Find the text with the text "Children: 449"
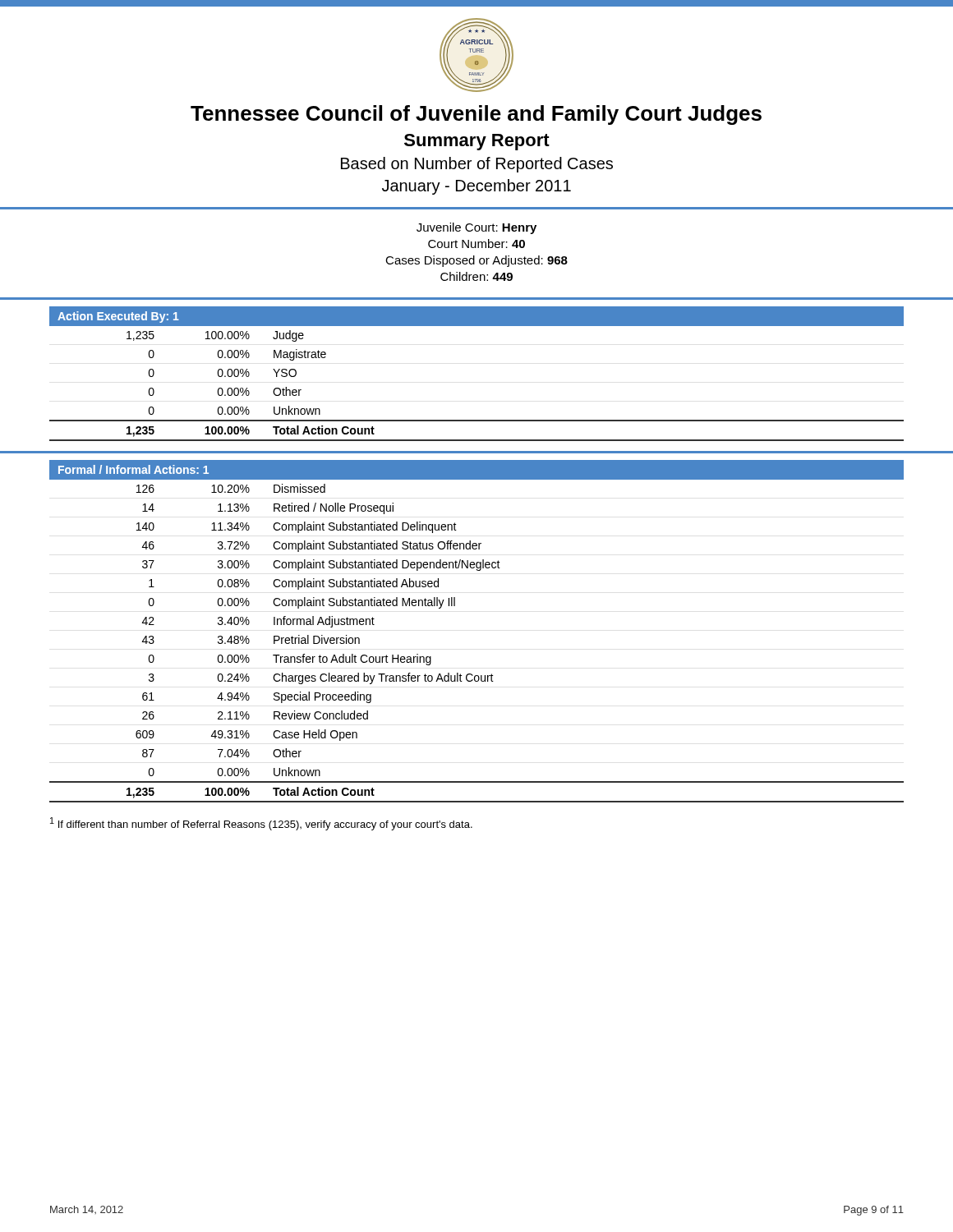Screen dimensions: 1232x953 (476, 276)
